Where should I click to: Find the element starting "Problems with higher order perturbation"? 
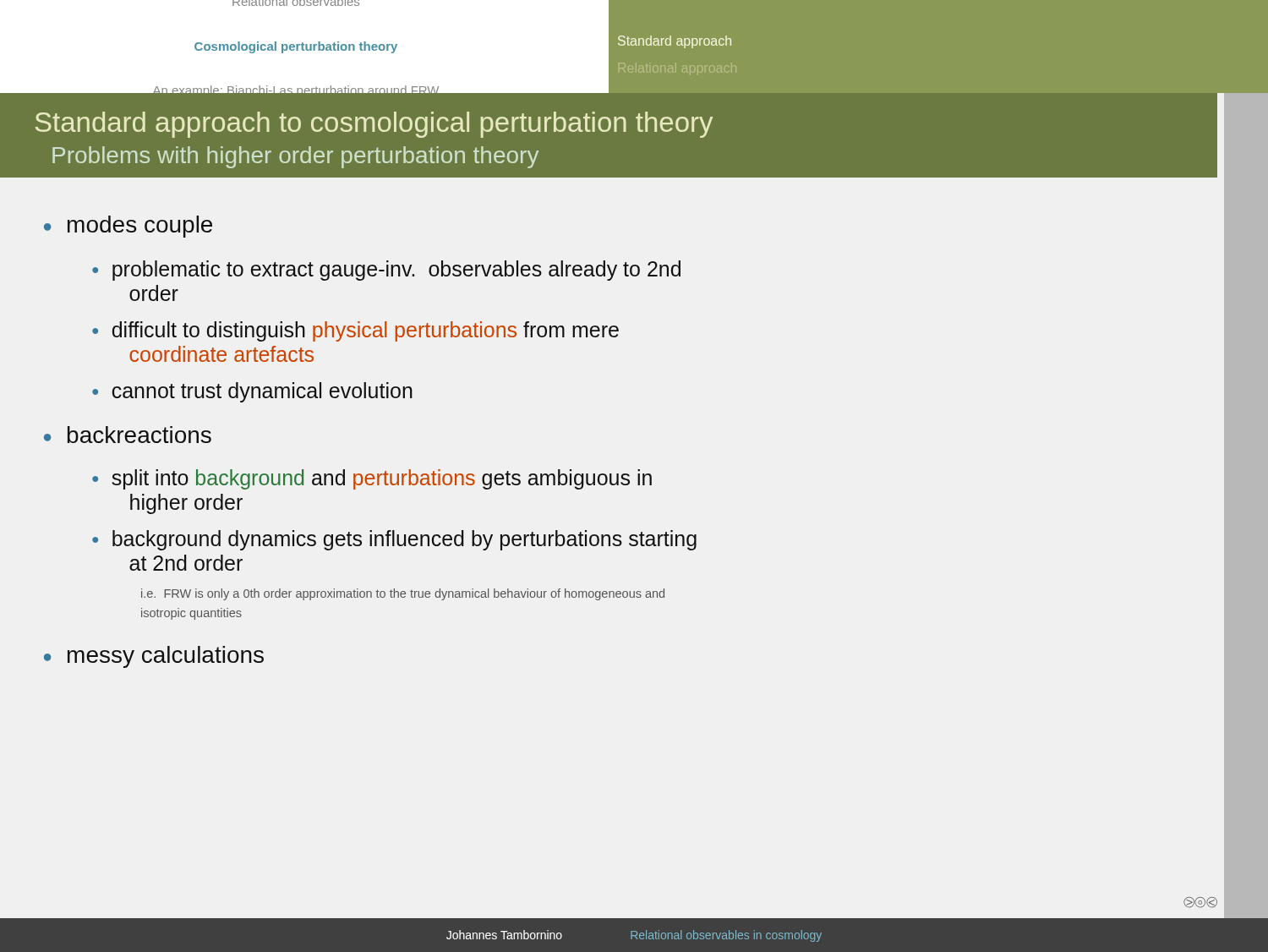point(295,155)
